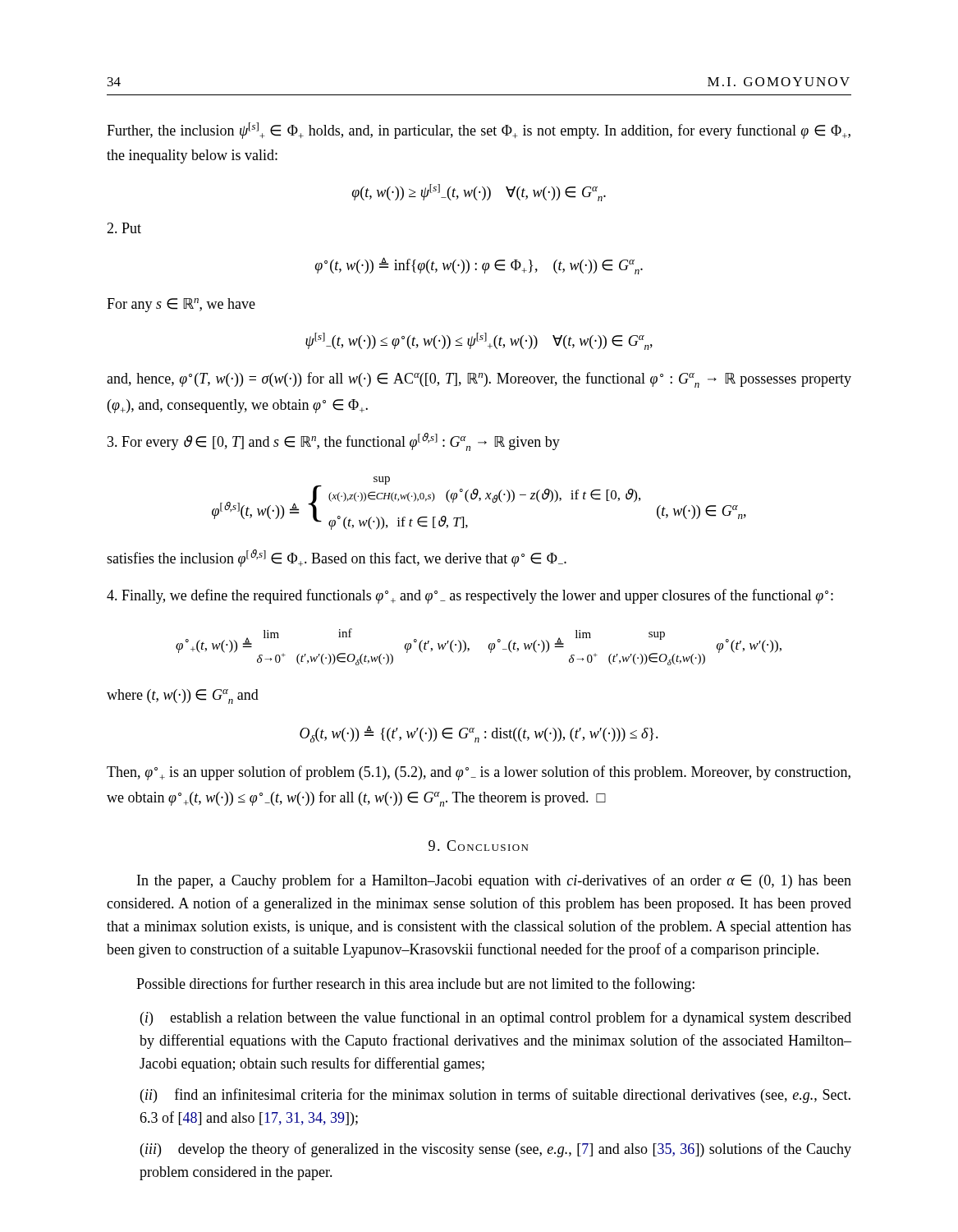Image resolution: width=958 pixels, height=1232 pixels.
Task: Point to the passage starting "Further, the inclusion ψ[s]+ ∈"
Action: (479, 143)
